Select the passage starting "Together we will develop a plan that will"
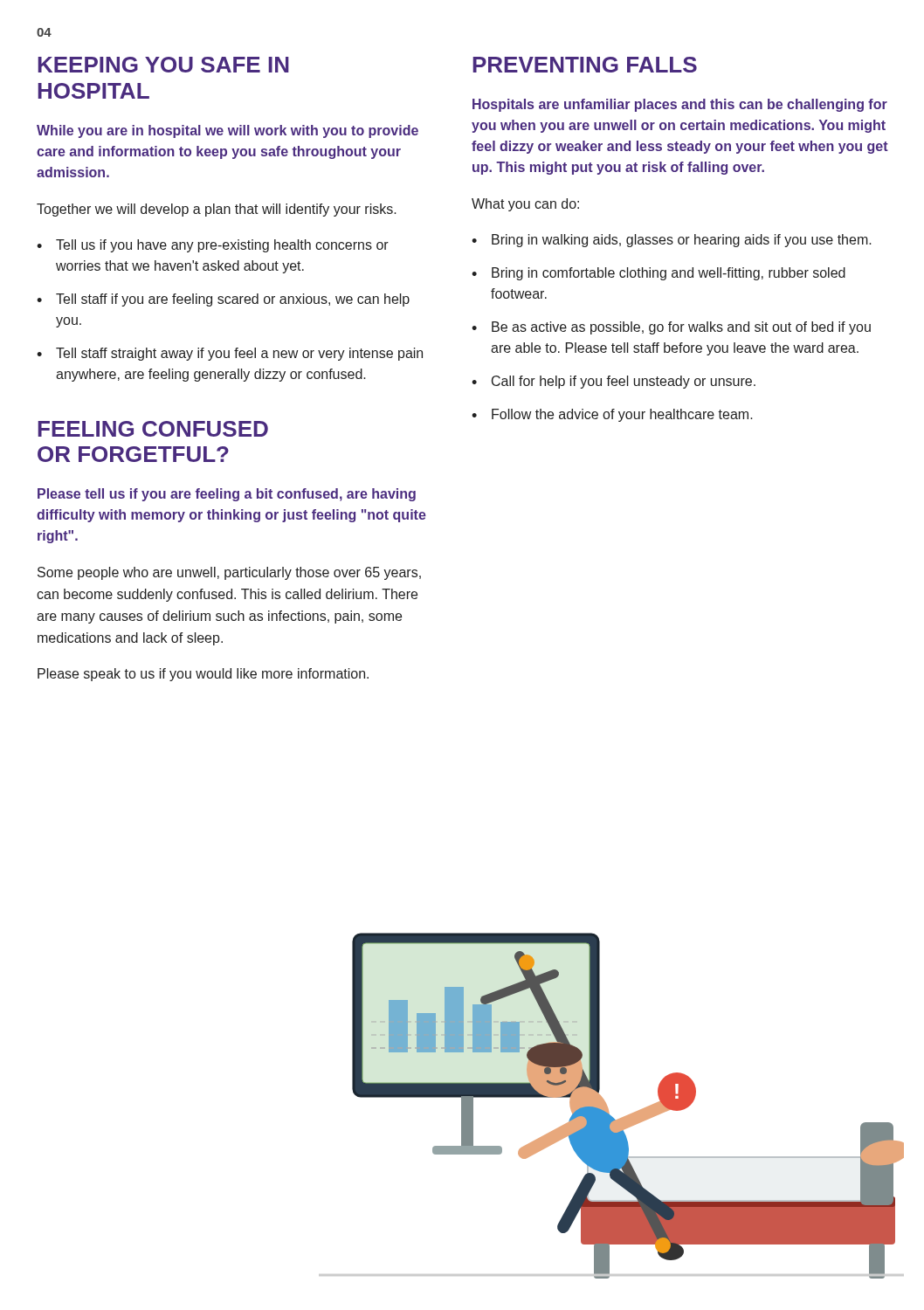Viewport: 924px width, 1310px height. [233, 210]
